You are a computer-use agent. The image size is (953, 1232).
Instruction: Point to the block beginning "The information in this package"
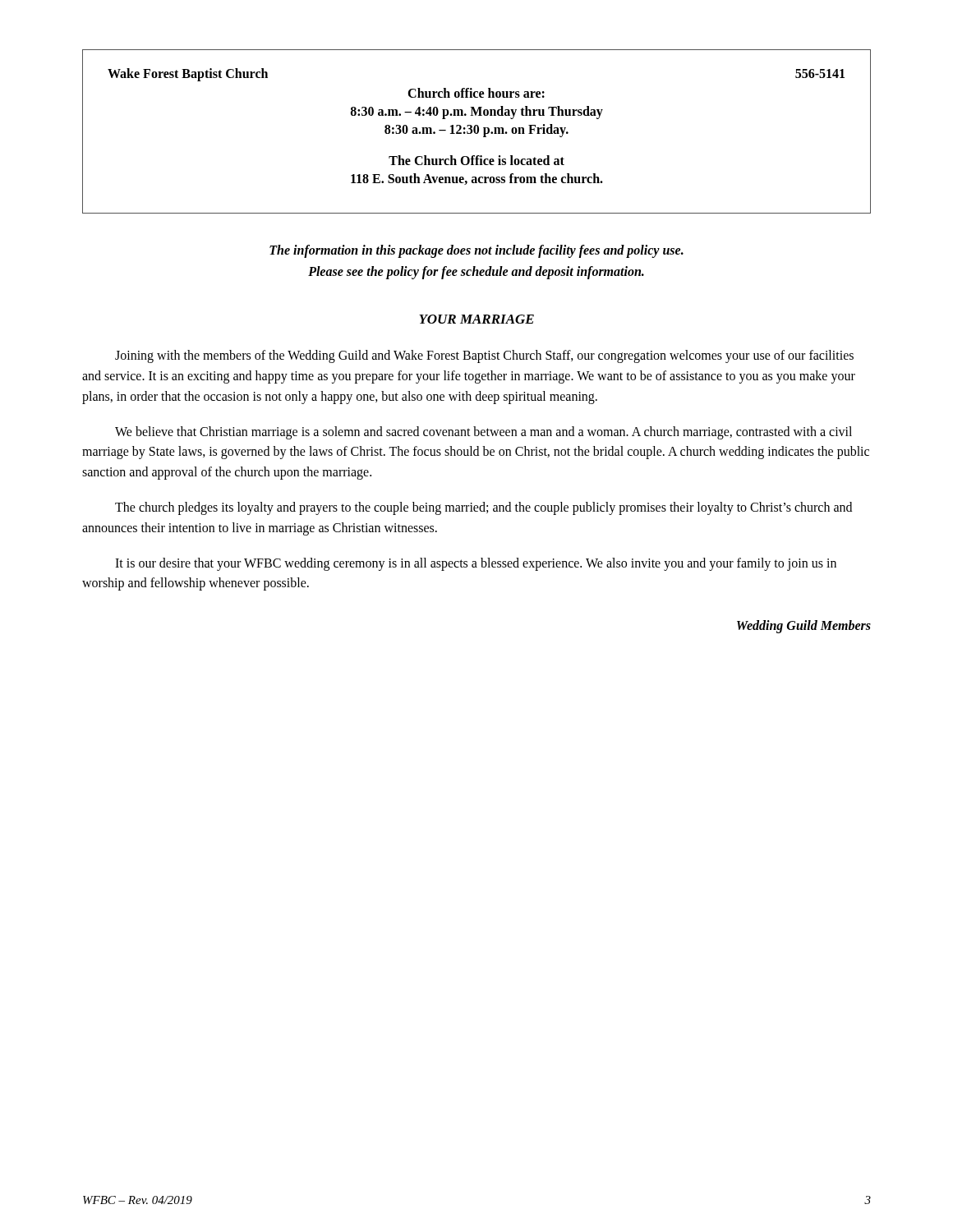476,261
